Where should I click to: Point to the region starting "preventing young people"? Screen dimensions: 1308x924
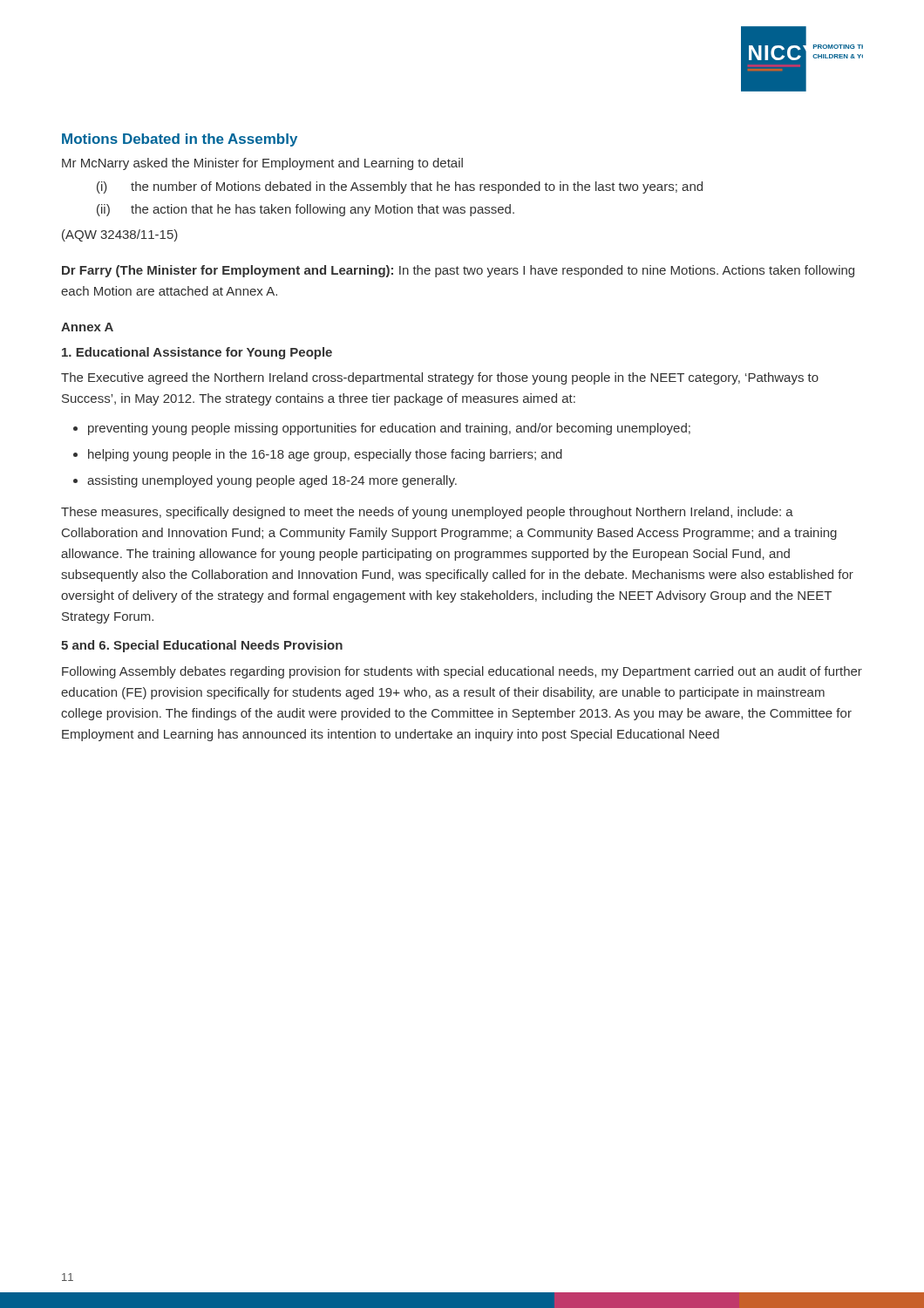pos(389,428)
